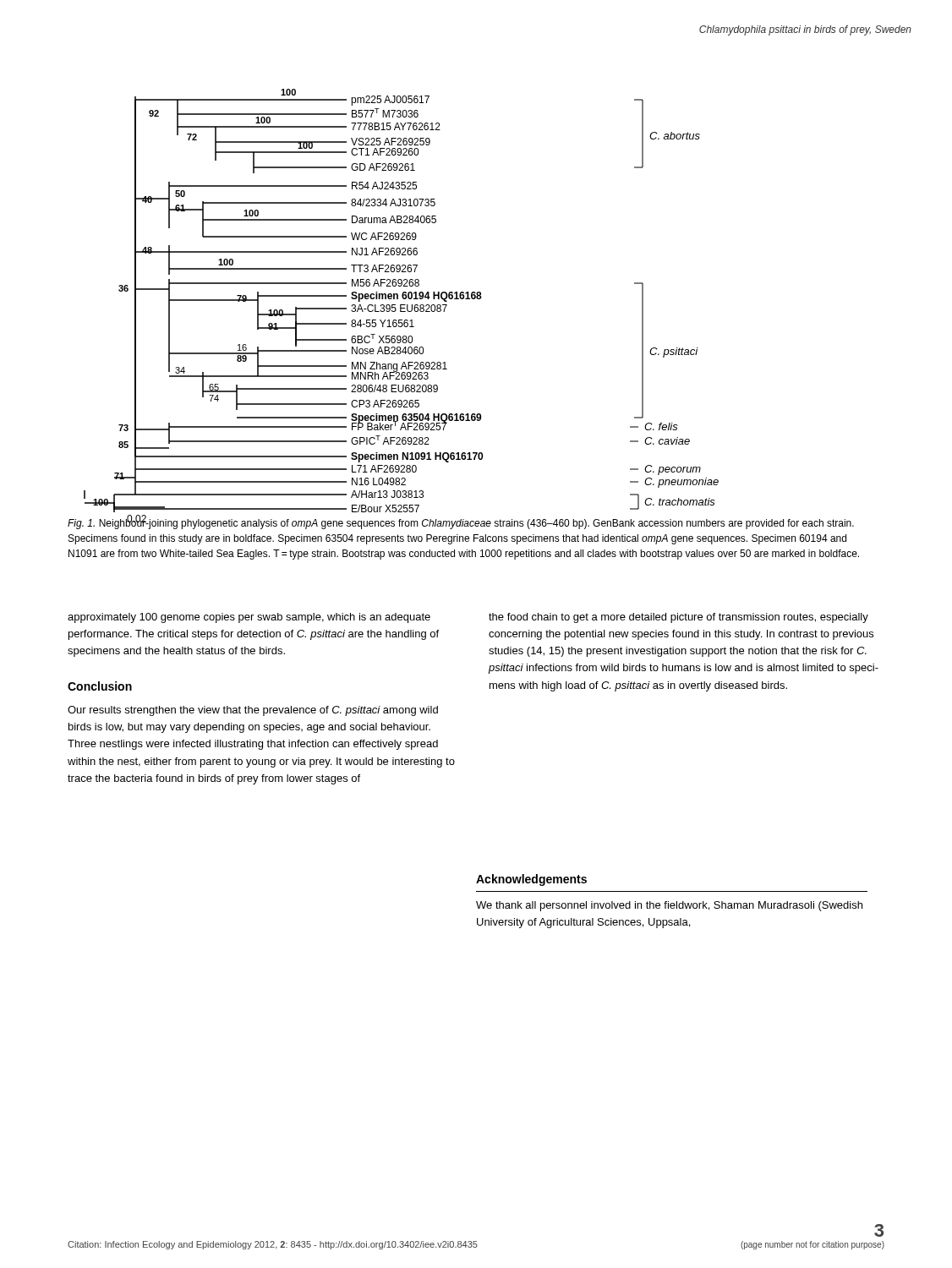The width and height of the screenshot is (952, 1268).
Task: Where is the passage that starts "the food chain to get a"?
Action: pos(684,651)
